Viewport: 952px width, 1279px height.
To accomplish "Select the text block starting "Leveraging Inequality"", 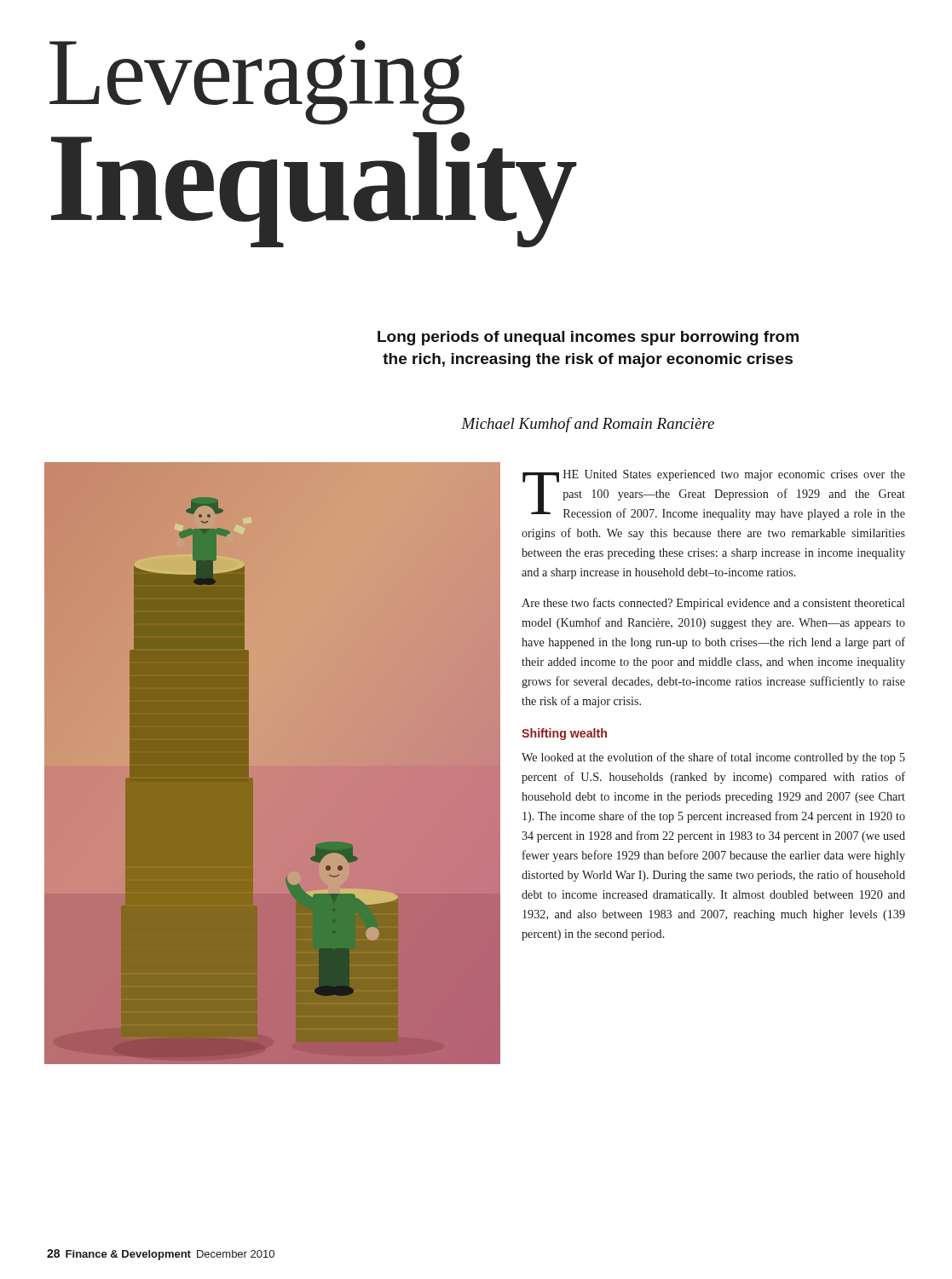I will point(452,130).
